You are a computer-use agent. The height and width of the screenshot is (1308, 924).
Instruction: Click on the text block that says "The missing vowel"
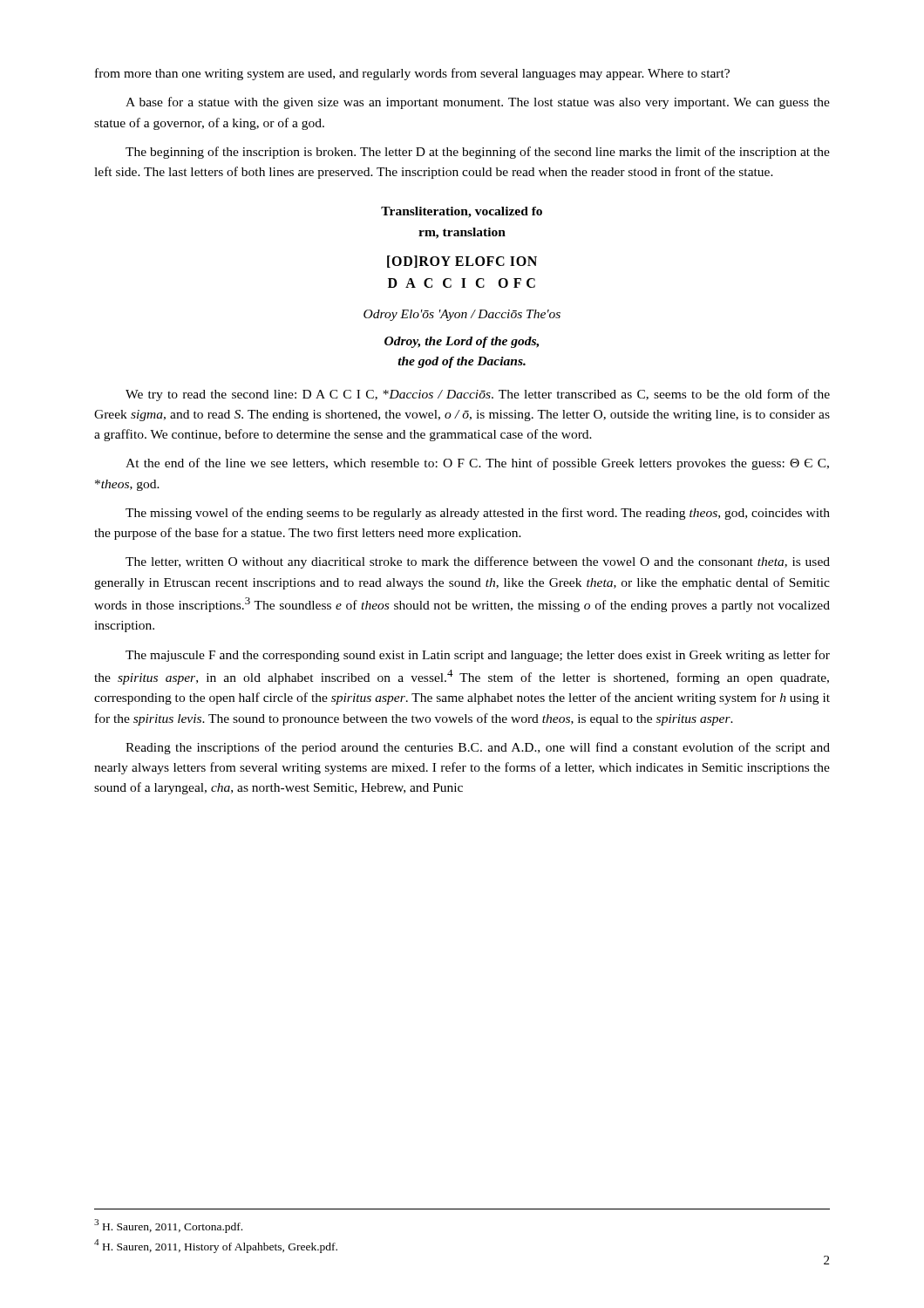(x=462, y=523)
